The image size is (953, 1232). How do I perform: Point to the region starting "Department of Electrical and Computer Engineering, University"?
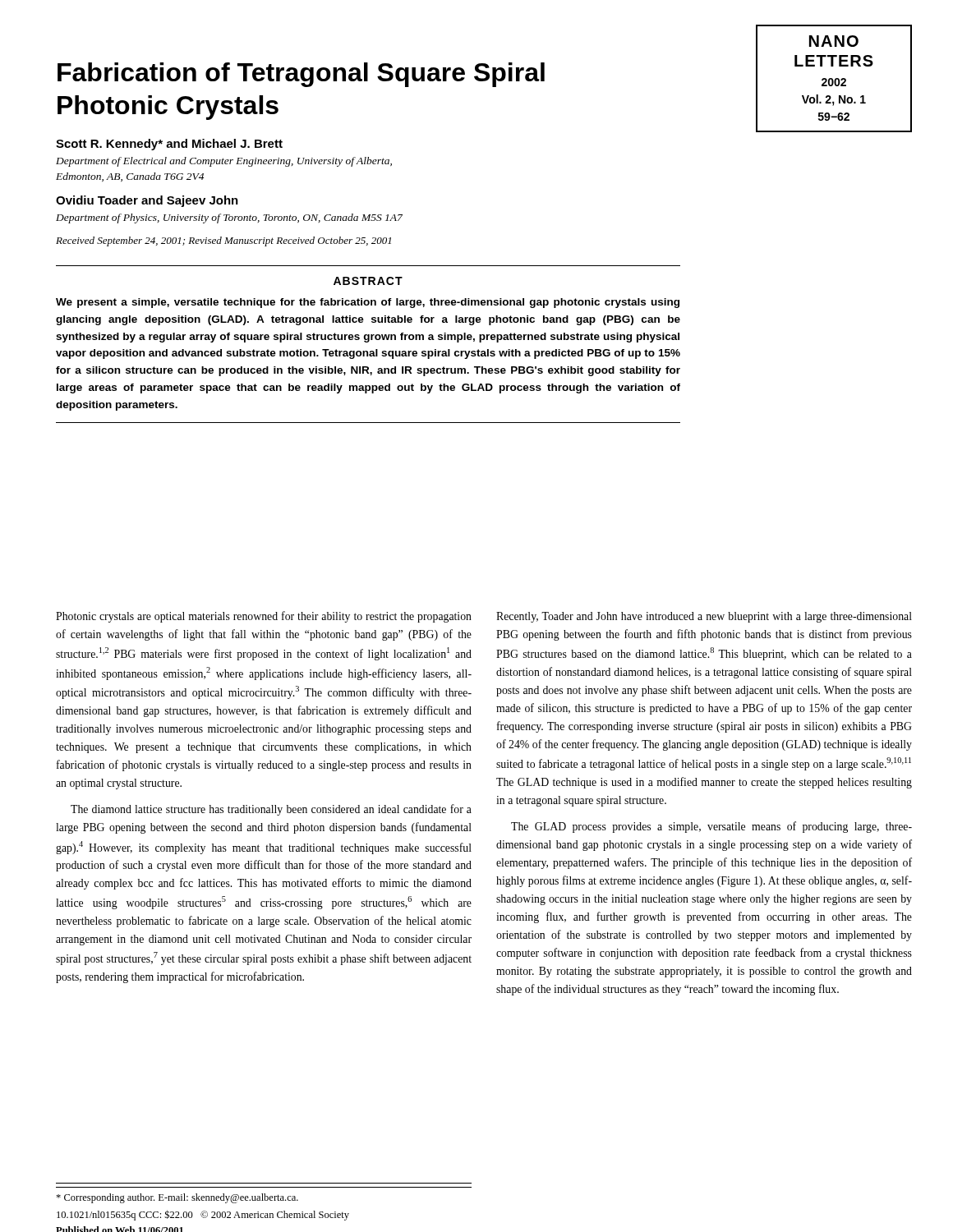tap(224, 168)
